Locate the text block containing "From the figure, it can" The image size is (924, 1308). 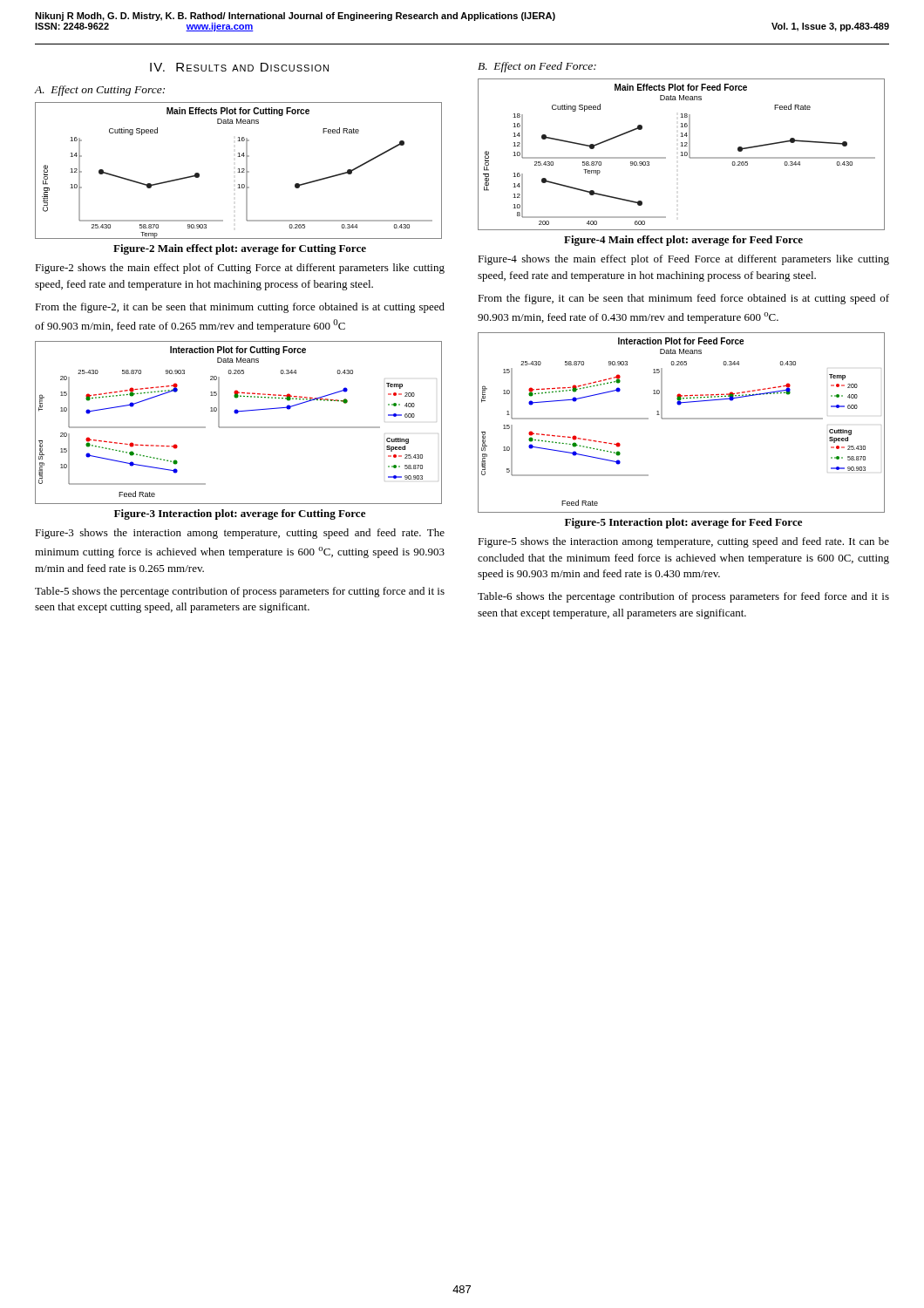tap(683, 307)
